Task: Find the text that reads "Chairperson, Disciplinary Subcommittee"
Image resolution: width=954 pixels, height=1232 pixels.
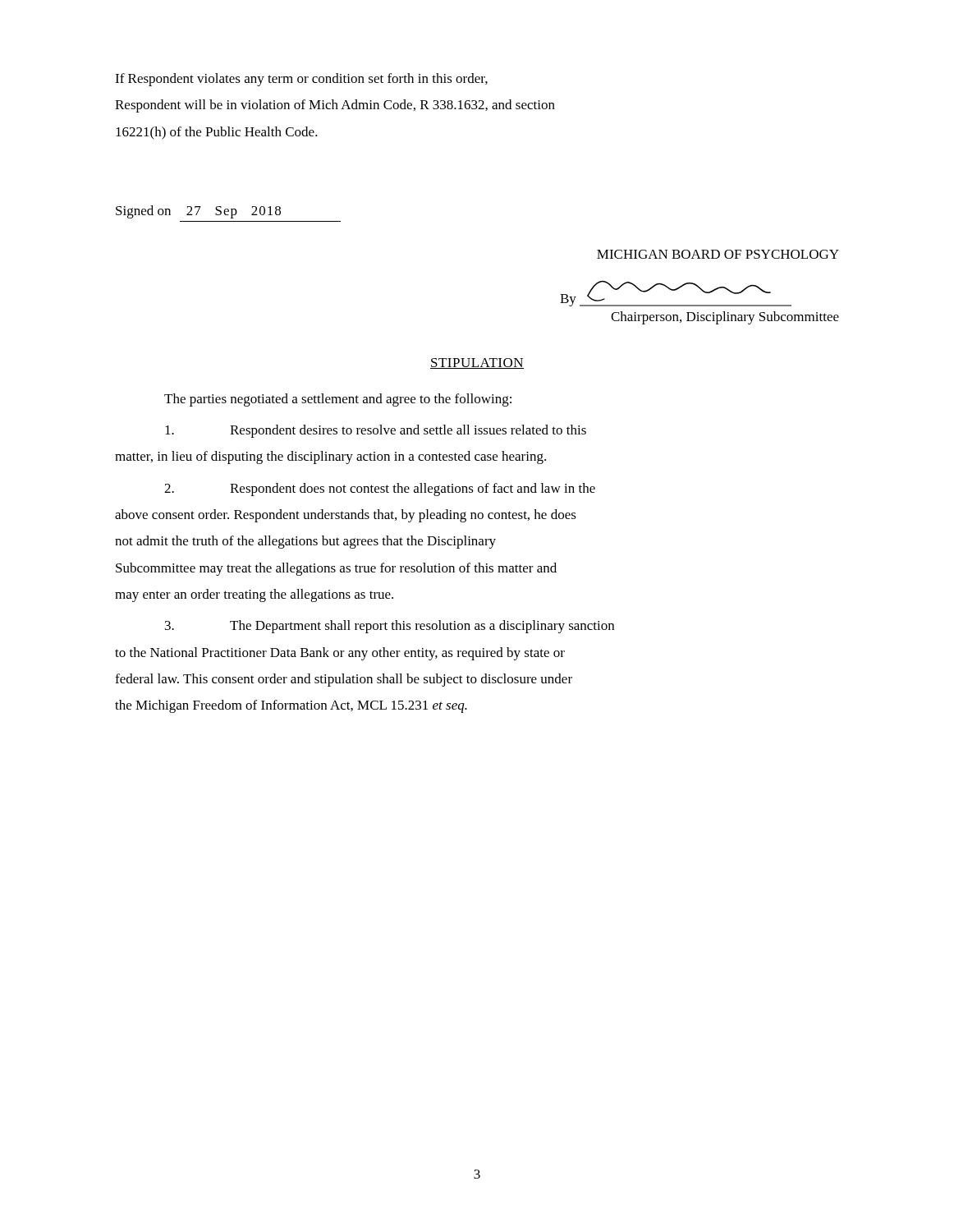Action: coord(725,317)
